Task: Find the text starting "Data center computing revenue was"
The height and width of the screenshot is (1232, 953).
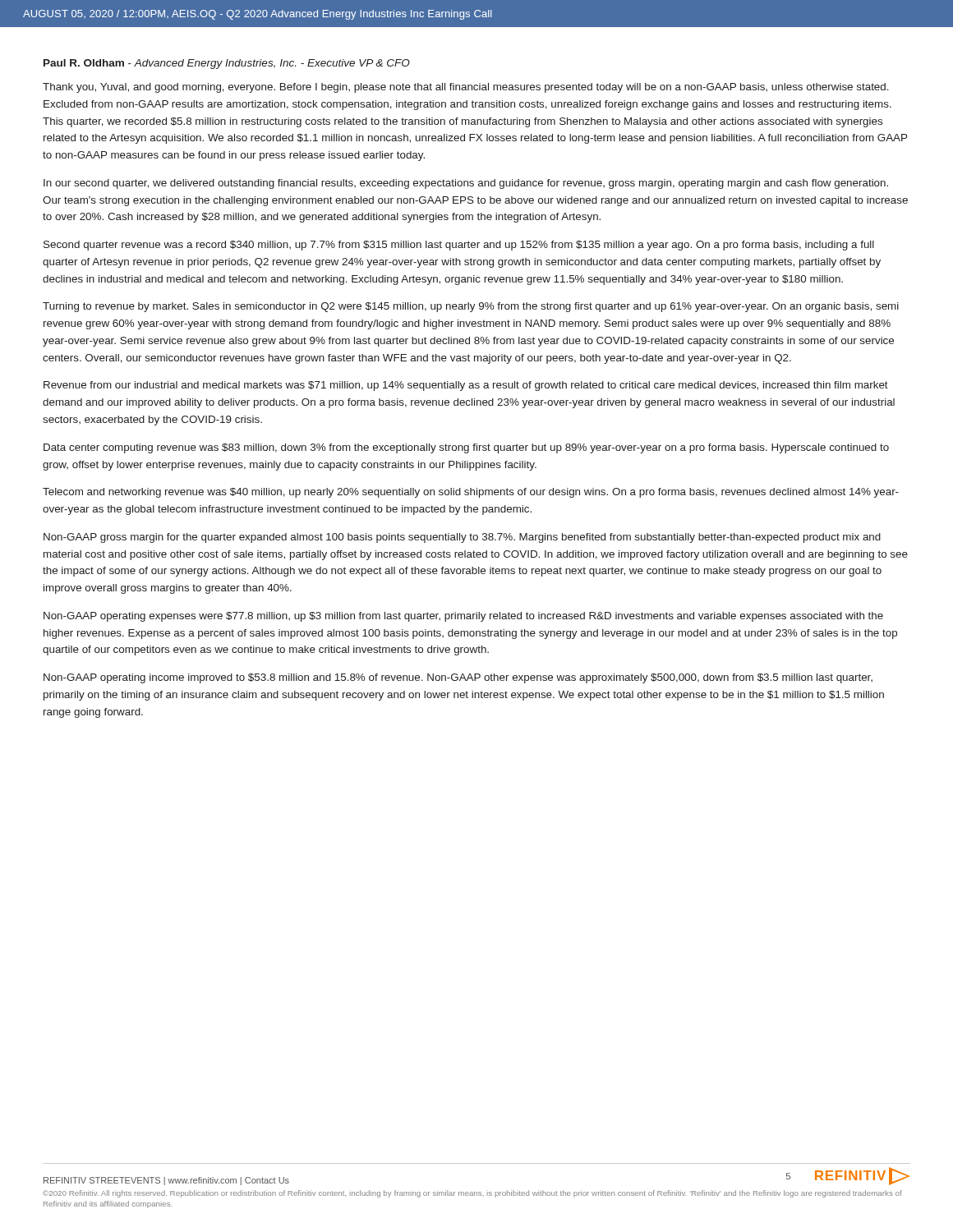Action: pyautogui.click(x=466, y=456)
